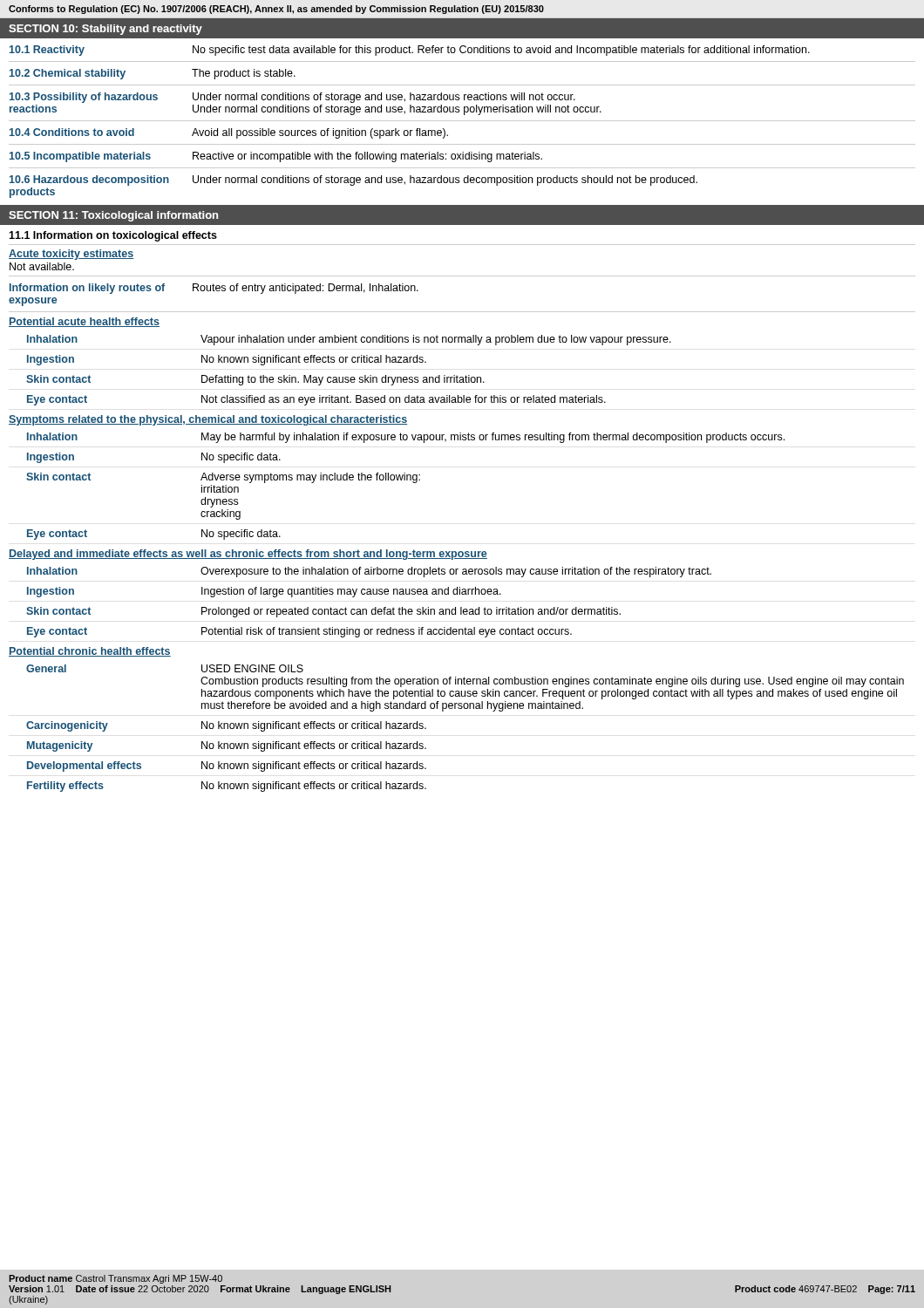Click the passage that begins "Inhalation Vapour inhalation"
The height and width of the screenshot is (1308, 924).
coord(462,339)
